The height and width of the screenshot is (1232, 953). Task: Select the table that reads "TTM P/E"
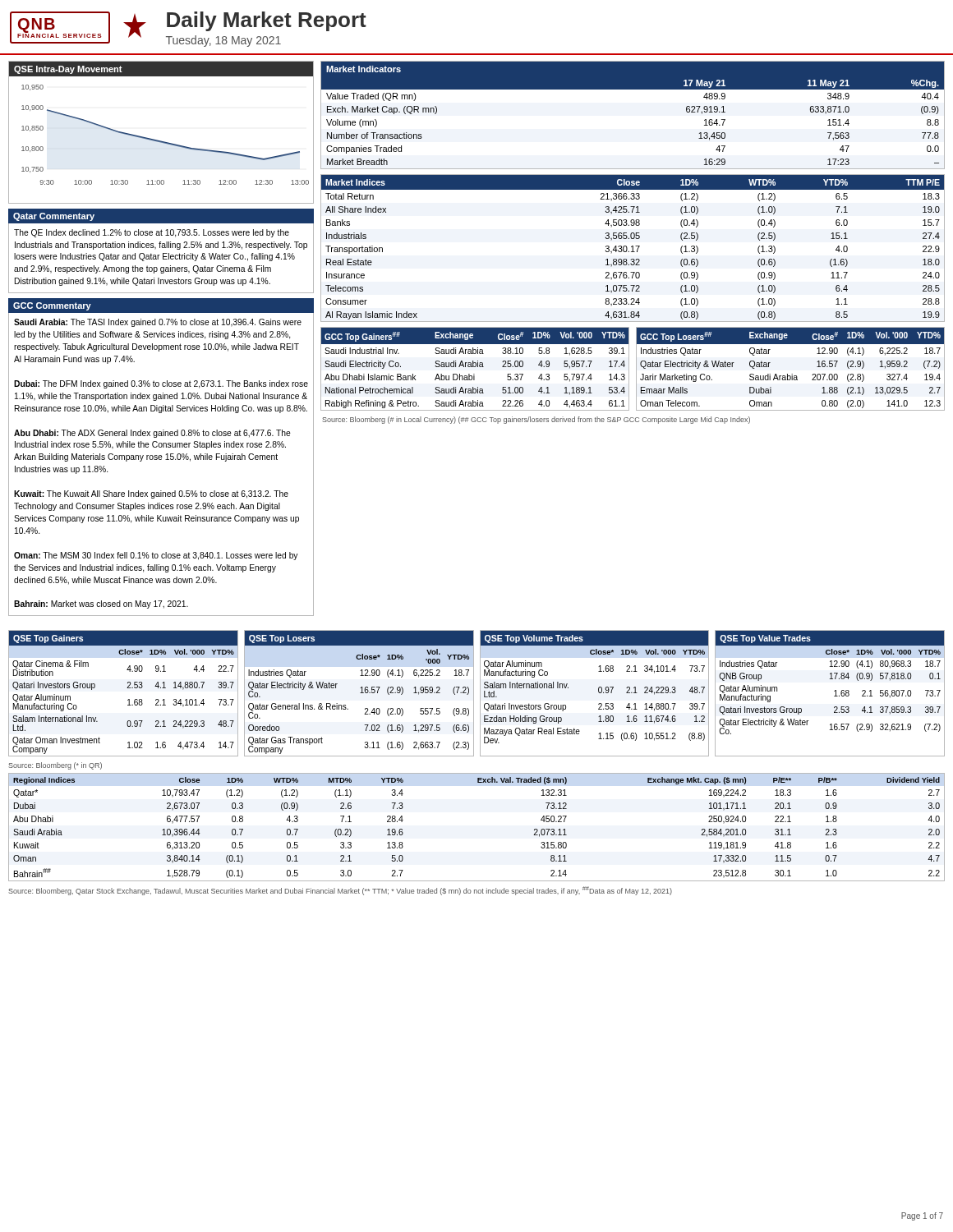[633, 248]
